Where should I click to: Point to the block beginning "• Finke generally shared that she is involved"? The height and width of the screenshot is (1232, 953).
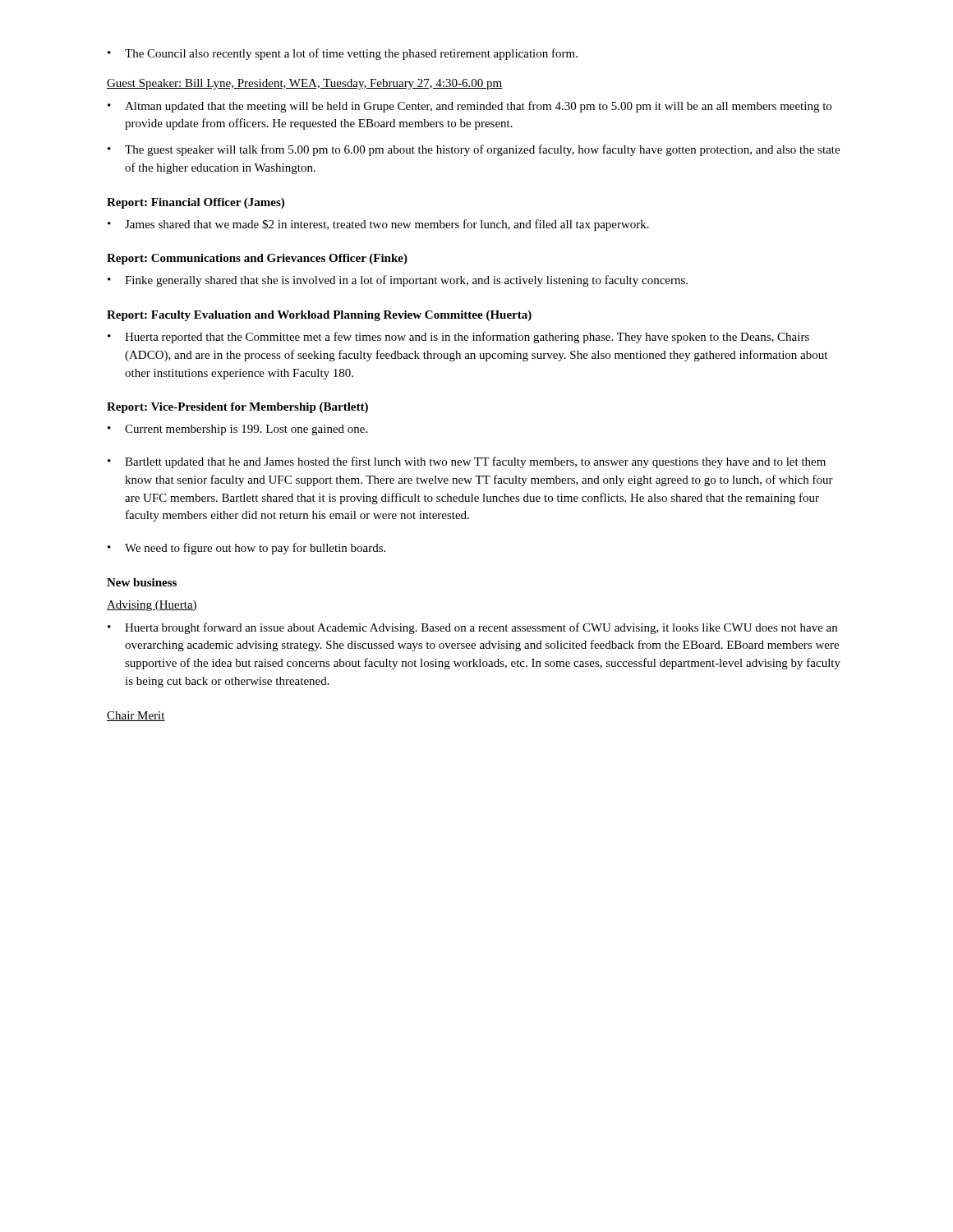(x=476, y=281)
